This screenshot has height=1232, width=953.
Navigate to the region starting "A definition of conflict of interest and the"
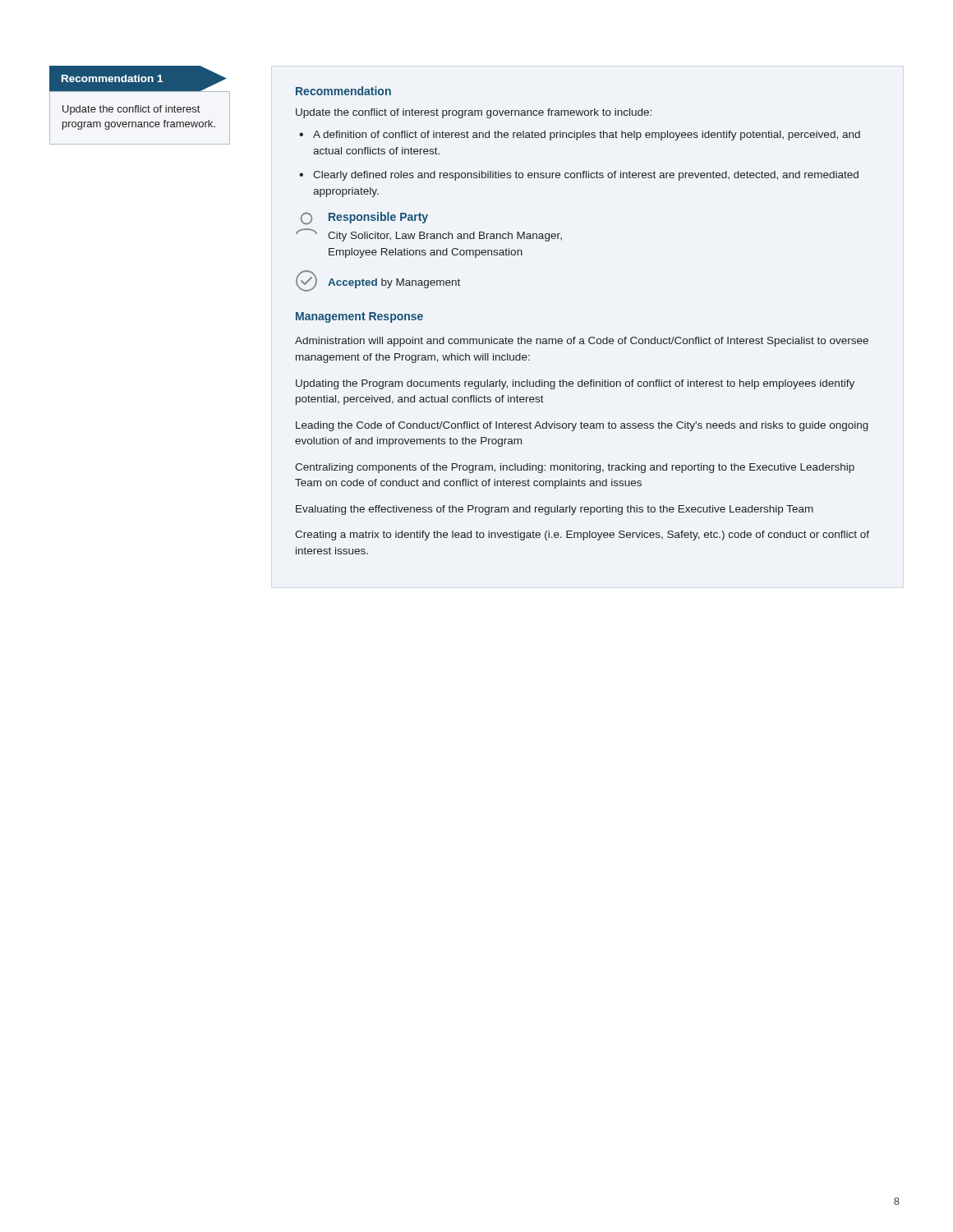pyautogui.click(x=587, y=142)
